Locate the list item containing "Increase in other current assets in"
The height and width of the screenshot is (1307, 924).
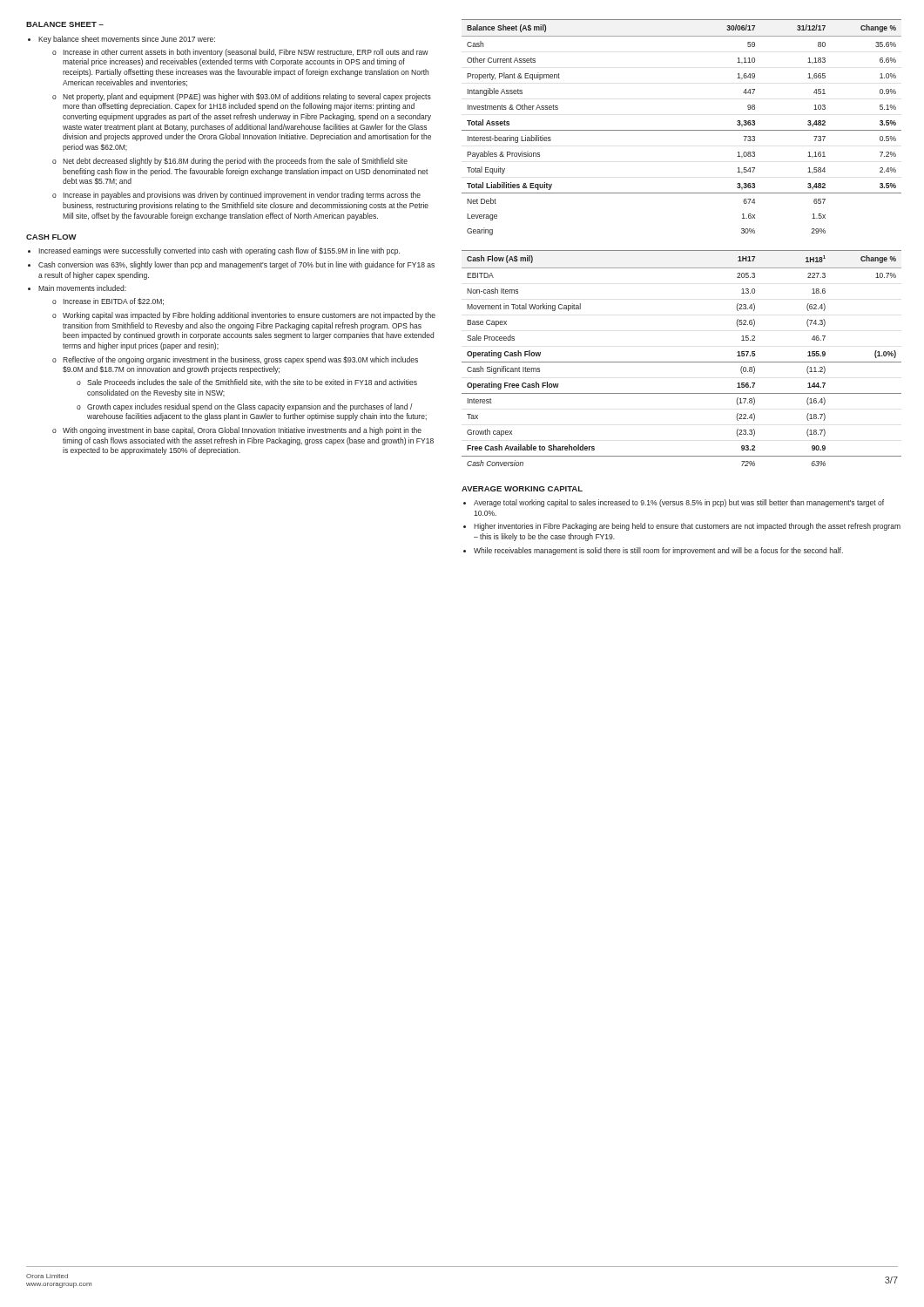pyautogui.click(x=246, y=67)
